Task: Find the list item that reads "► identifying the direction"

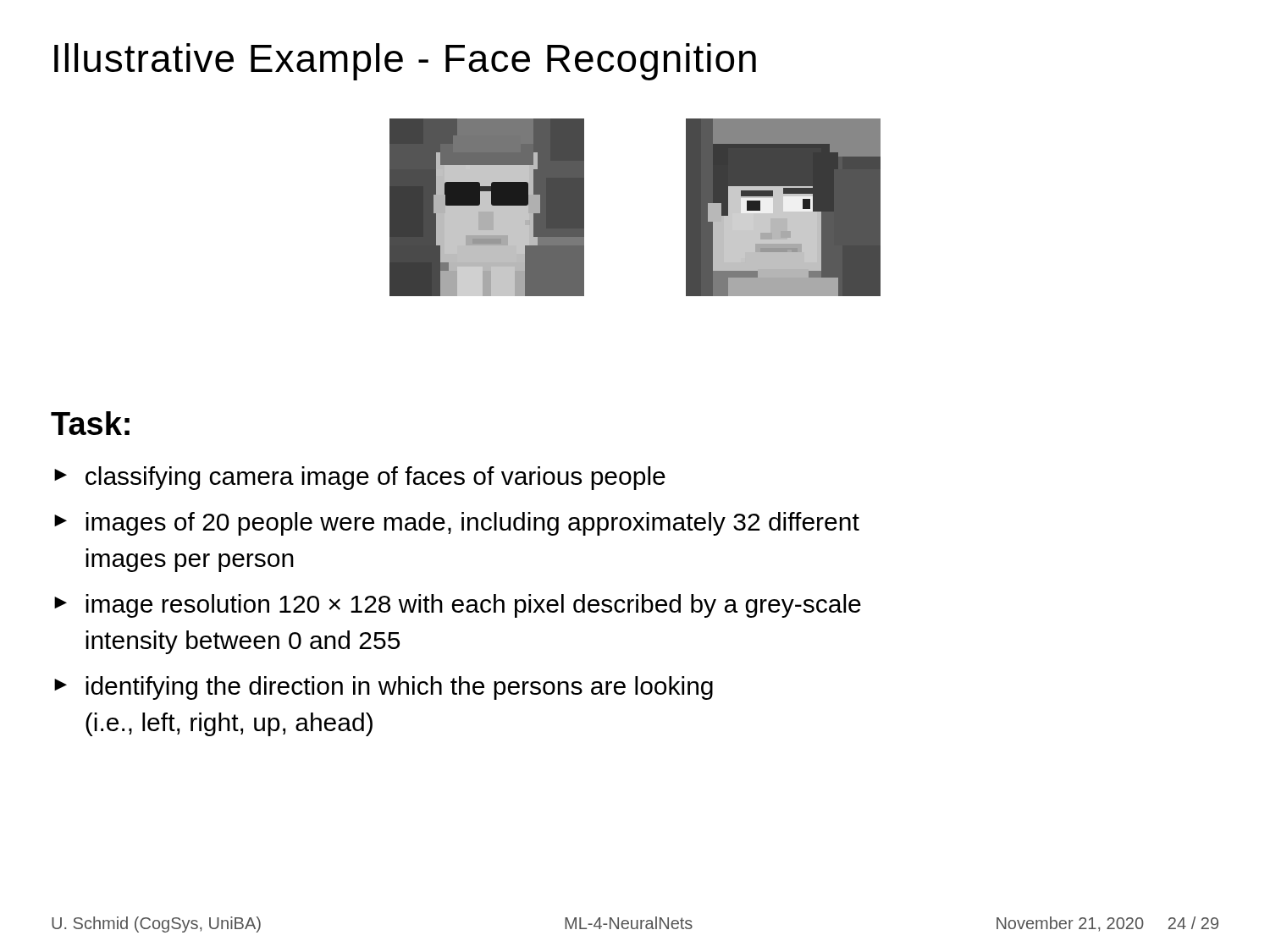Action: click(635, 704)
